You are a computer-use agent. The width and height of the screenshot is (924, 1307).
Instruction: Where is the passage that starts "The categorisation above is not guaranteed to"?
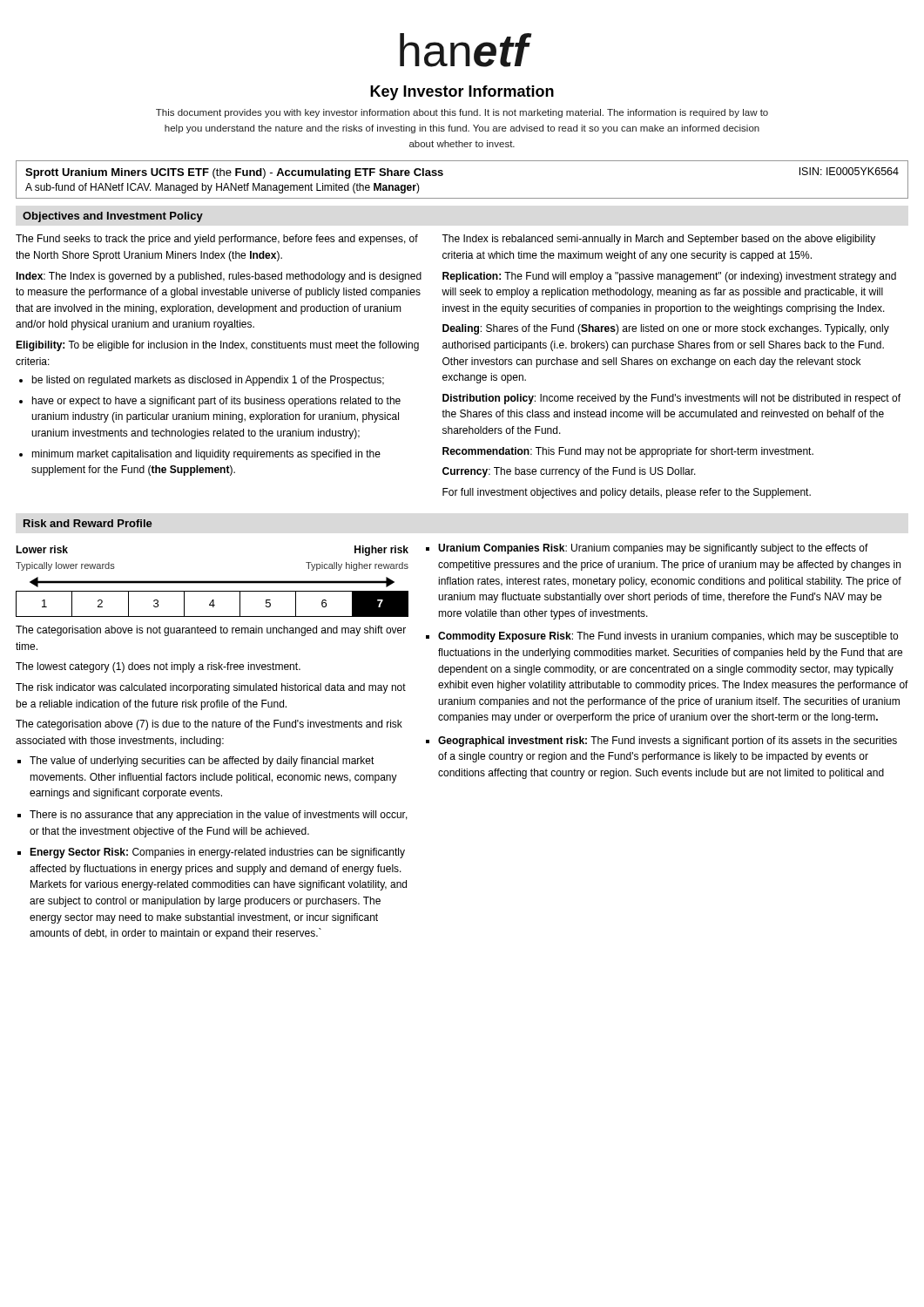tap(211, 638)
